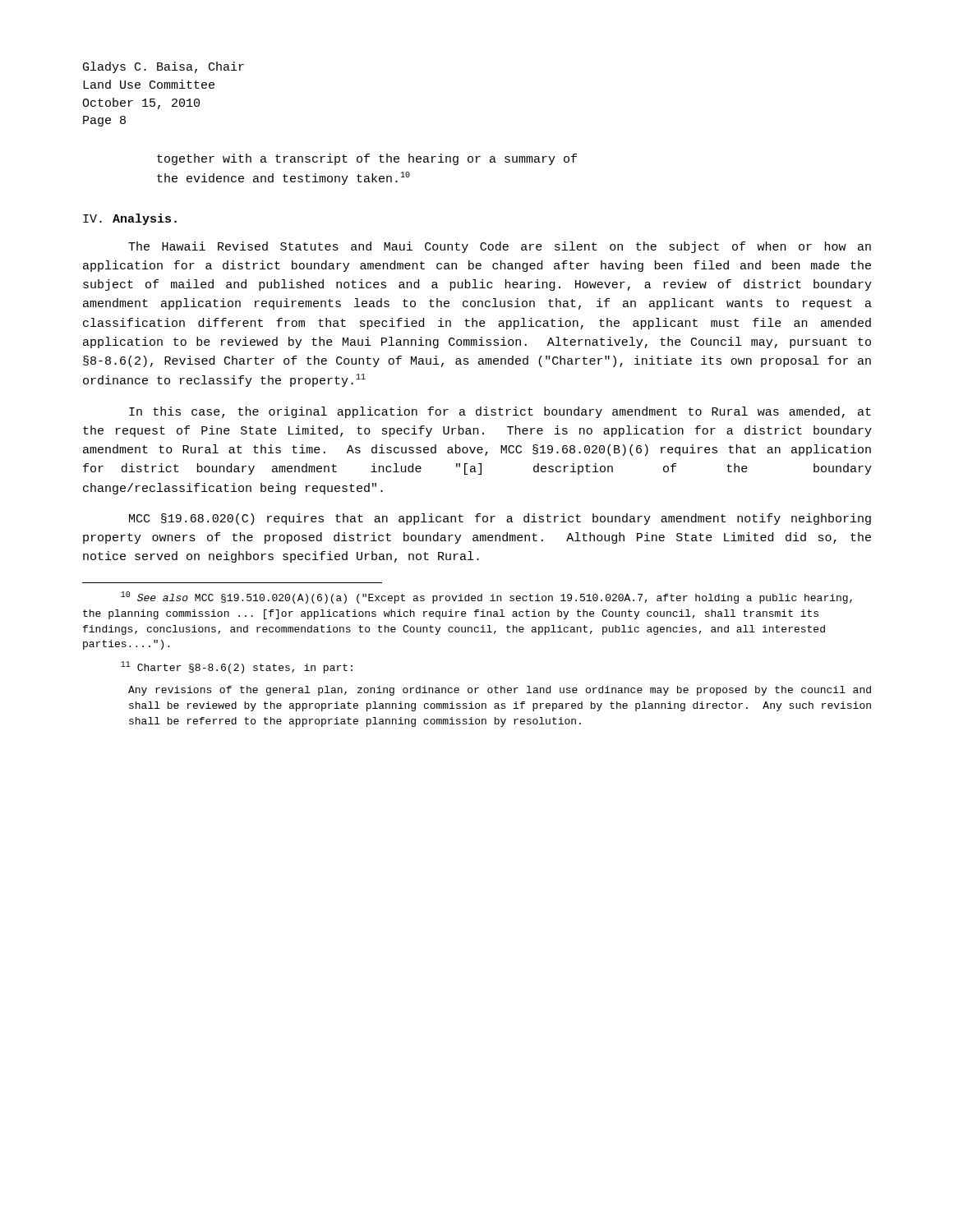Viewport: 954px width, 1232px height.
Task: Locate the element starting "MCC §19.68.020(C) requires that an applicant for"
Action: click(x=477, y=538)
